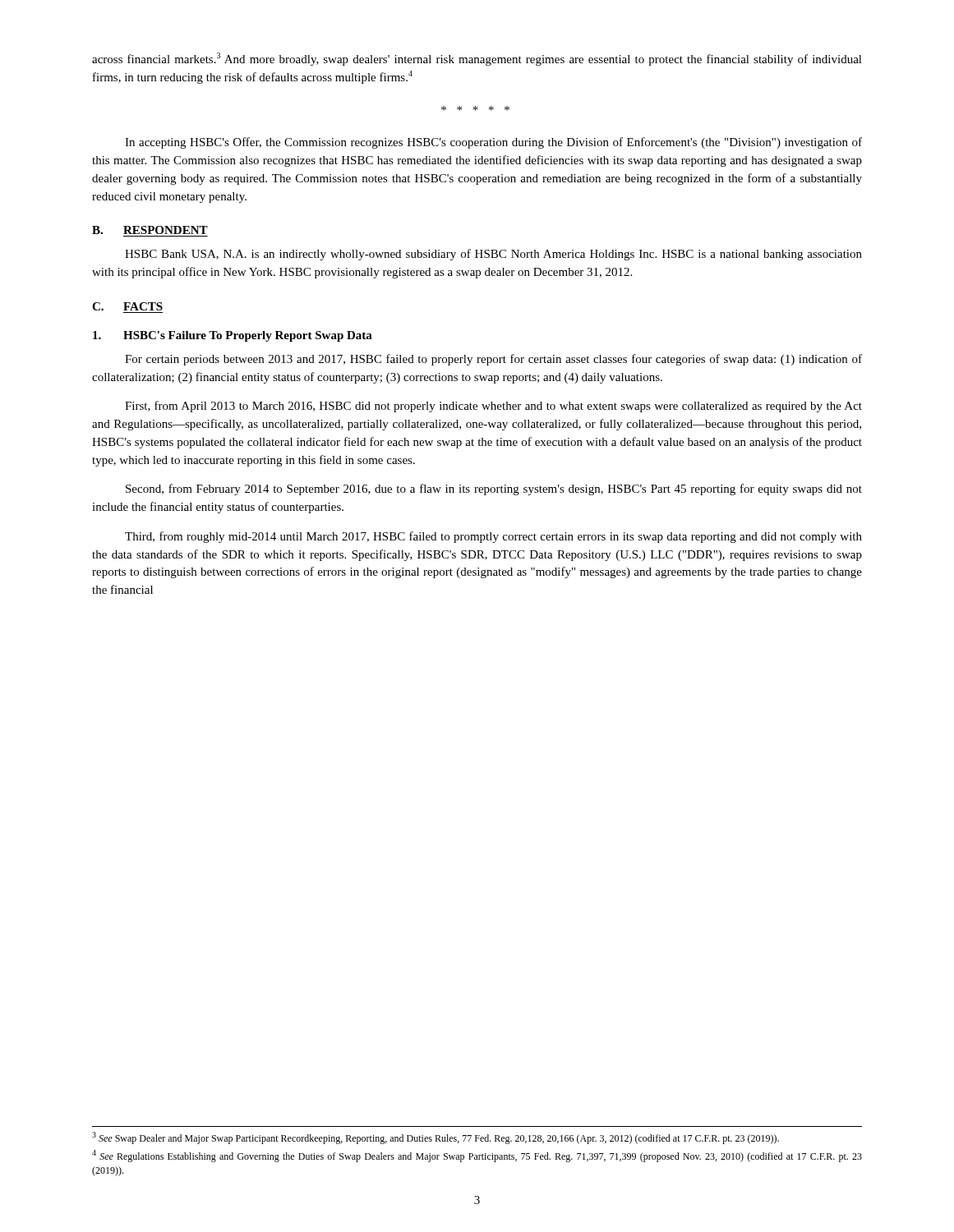This screenshot has width=954, height=1232.
Task: Select the section header that says "B. RESPONDENT"
Action: [x=150, y=230]
